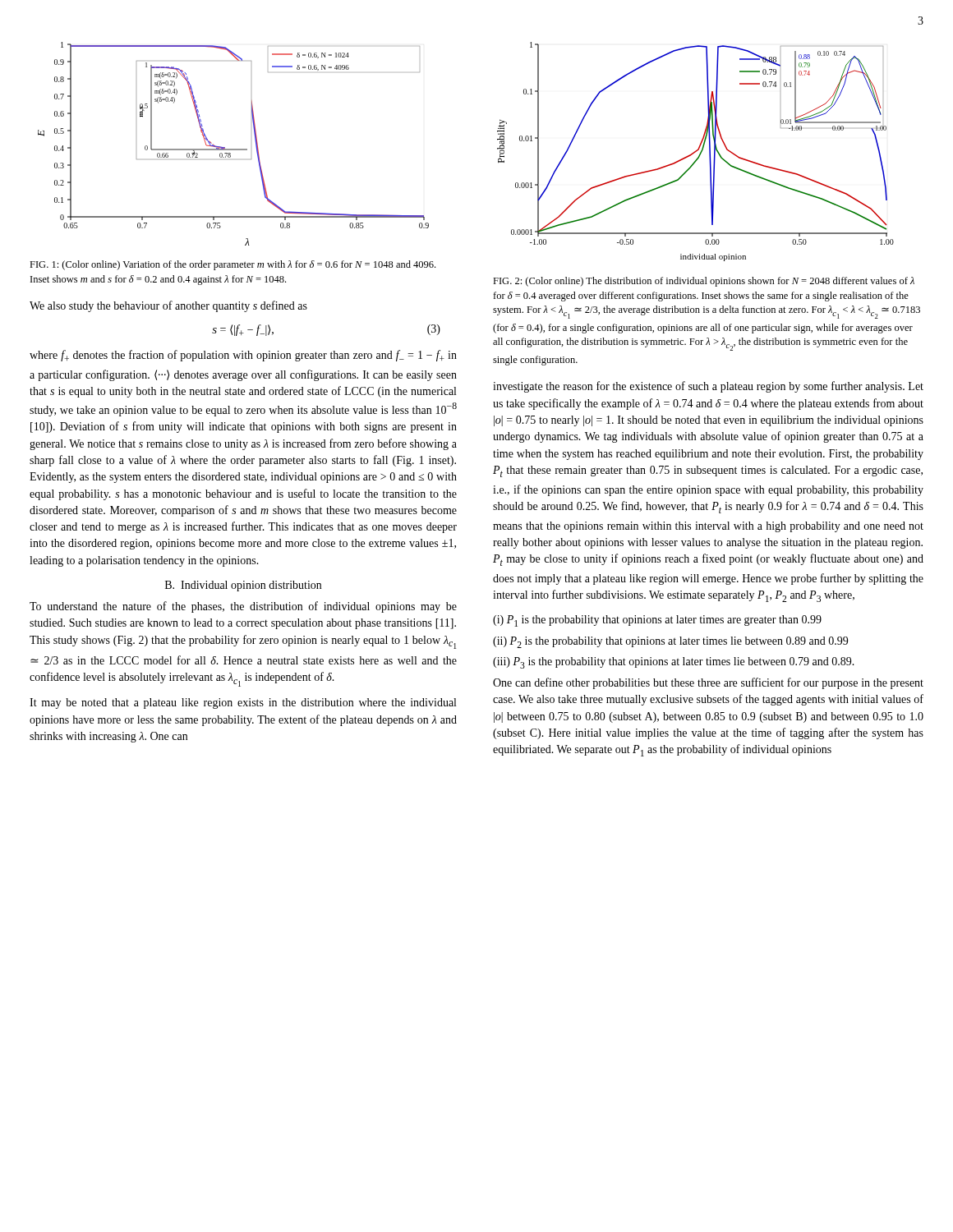
Task: Find "s = ⟨|f+ − f−|⟩, (3)" on this page
Action: (x=241, y=331)
